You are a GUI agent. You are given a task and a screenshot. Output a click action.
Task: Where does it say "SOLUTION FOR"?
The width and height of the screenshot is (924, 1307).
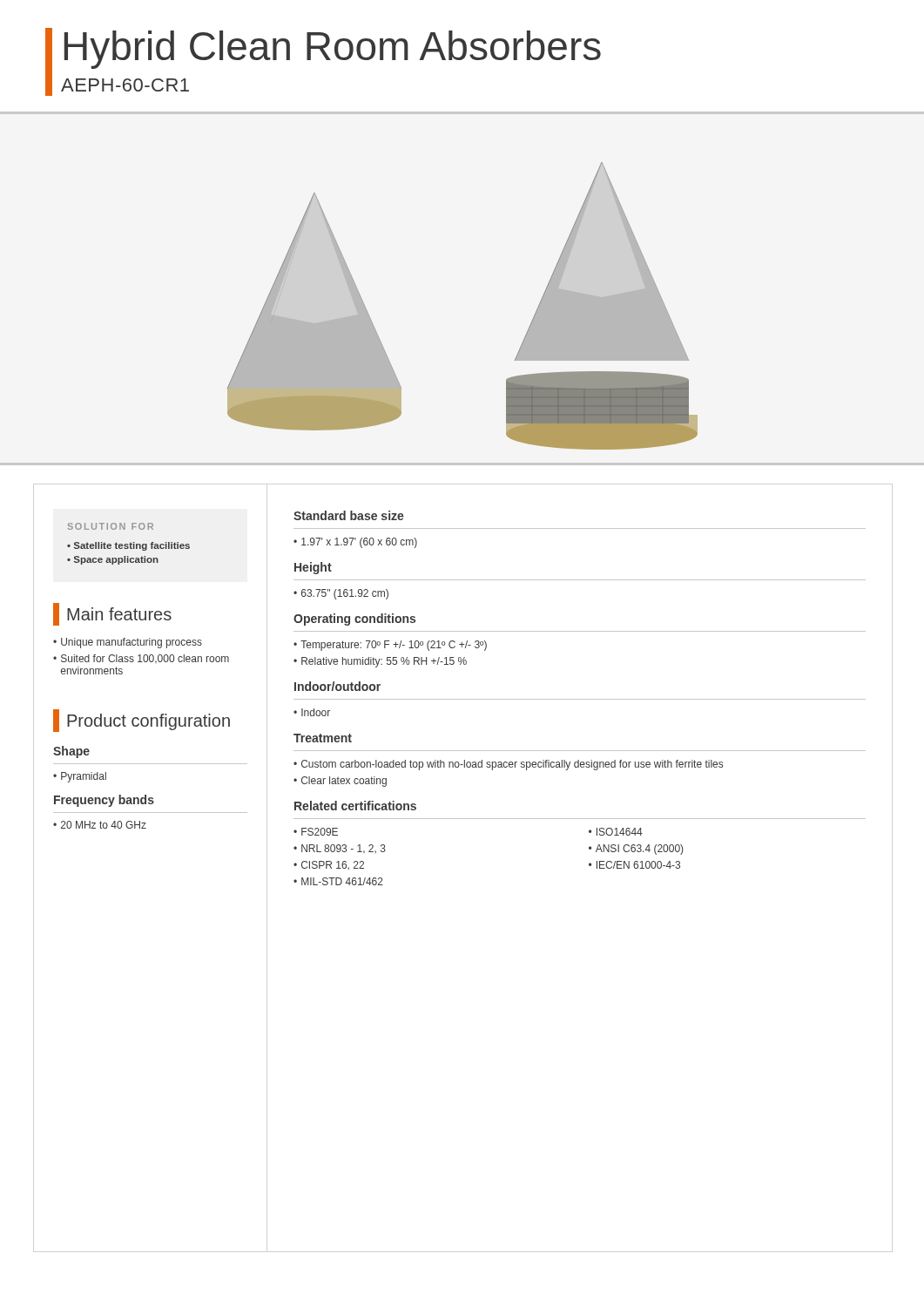point(111,526)
